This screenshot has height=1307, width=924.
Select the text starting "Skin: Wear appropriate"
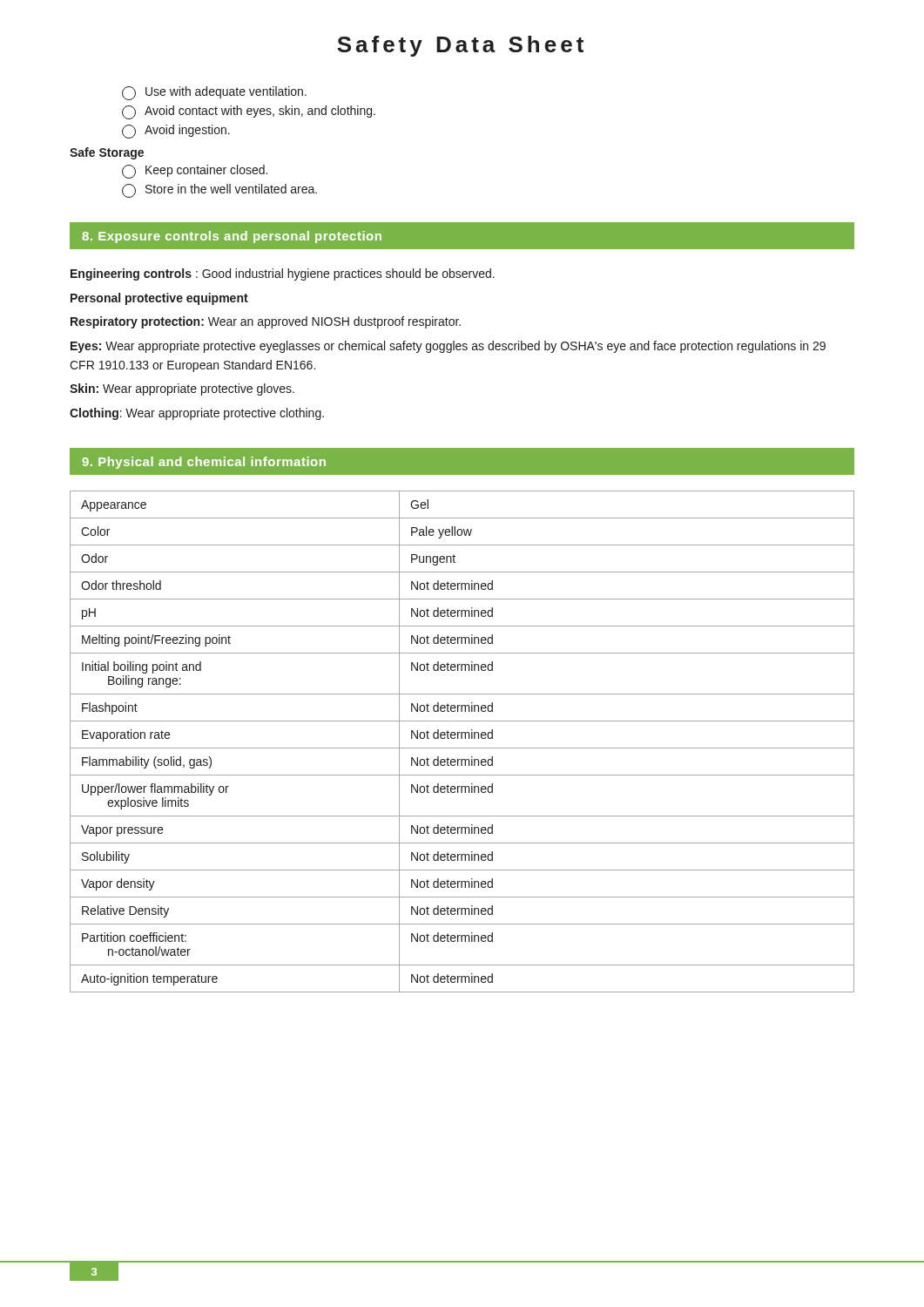[182, 389]
